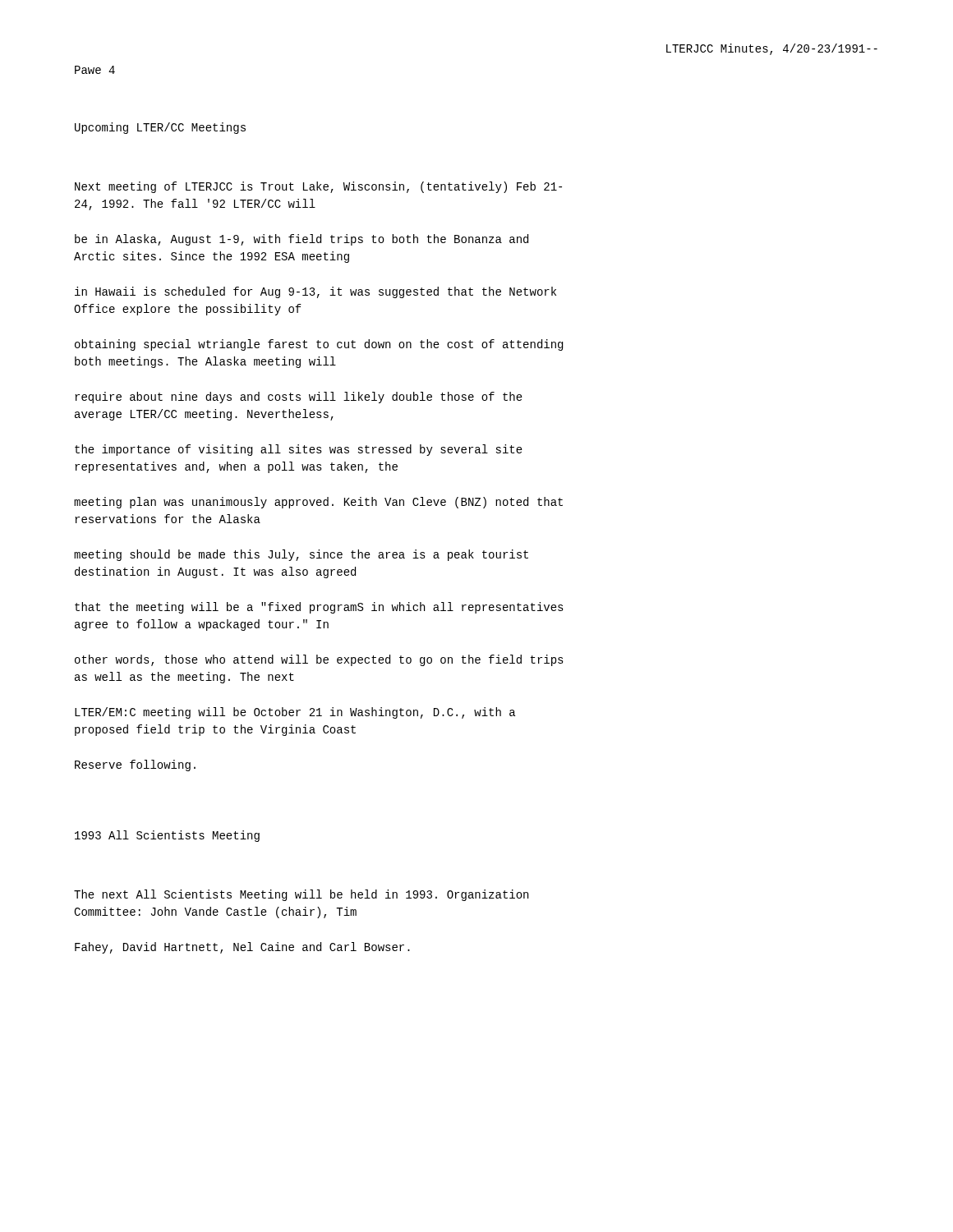Image resolution: width=953 pixels, height=1232 pixels.
Task: Point to the block beginning "The next All"
Action: coord(302,904)
